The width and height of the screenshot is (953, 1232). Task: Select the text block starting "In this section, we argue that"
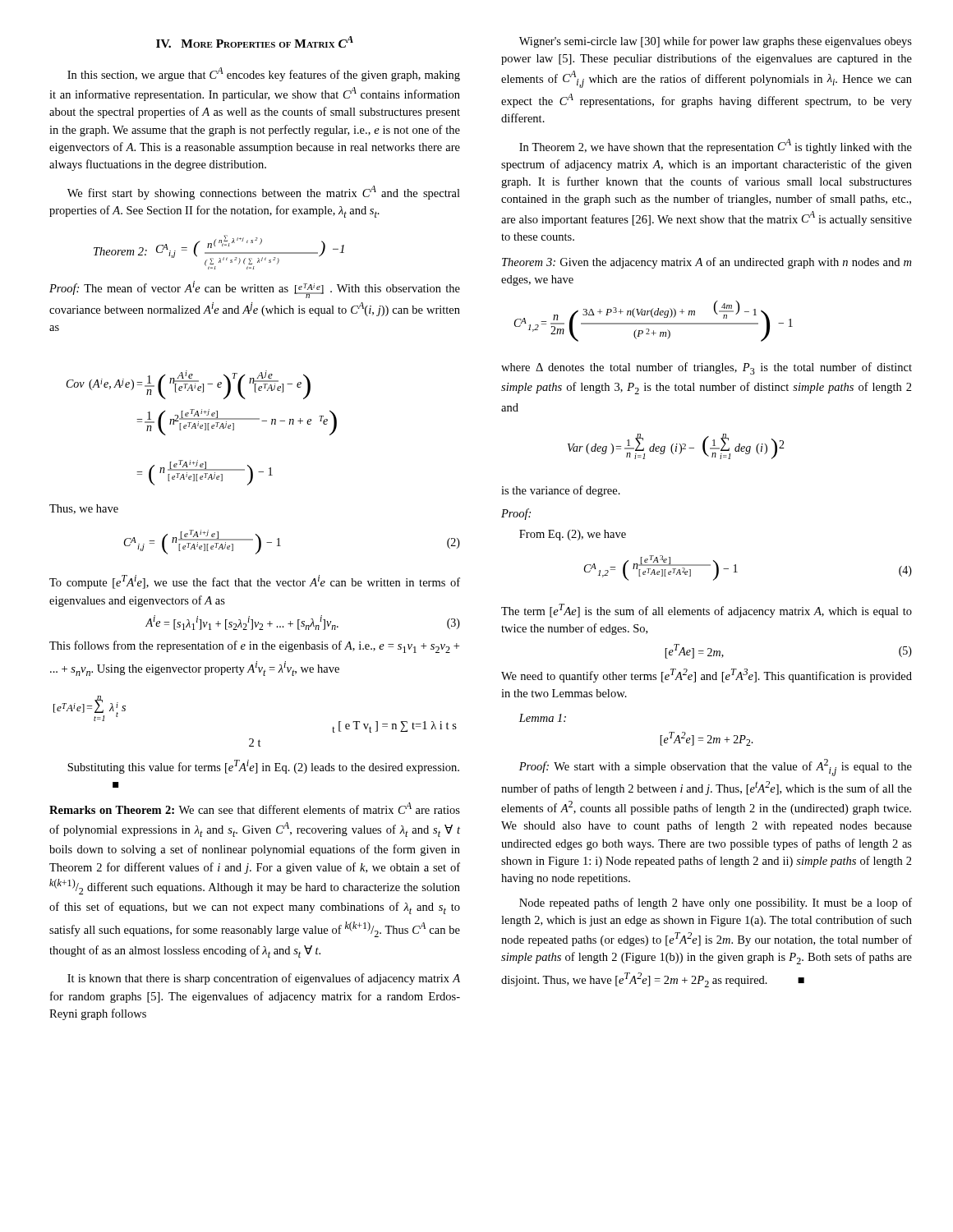255,119
